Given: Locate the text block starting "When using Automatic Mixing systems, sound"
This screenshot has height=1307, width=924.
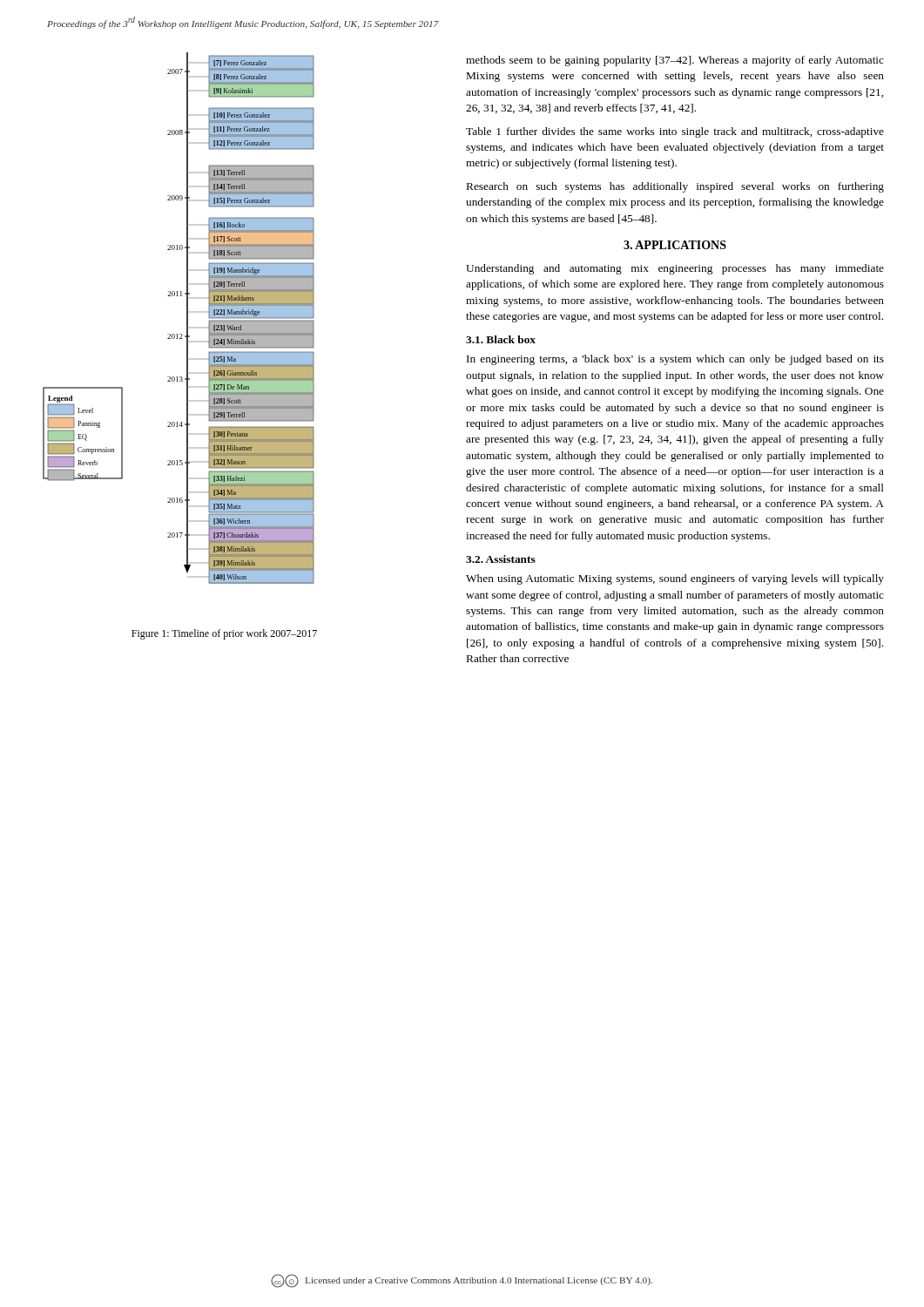Looking at the screenshot, I should point(675,618).
